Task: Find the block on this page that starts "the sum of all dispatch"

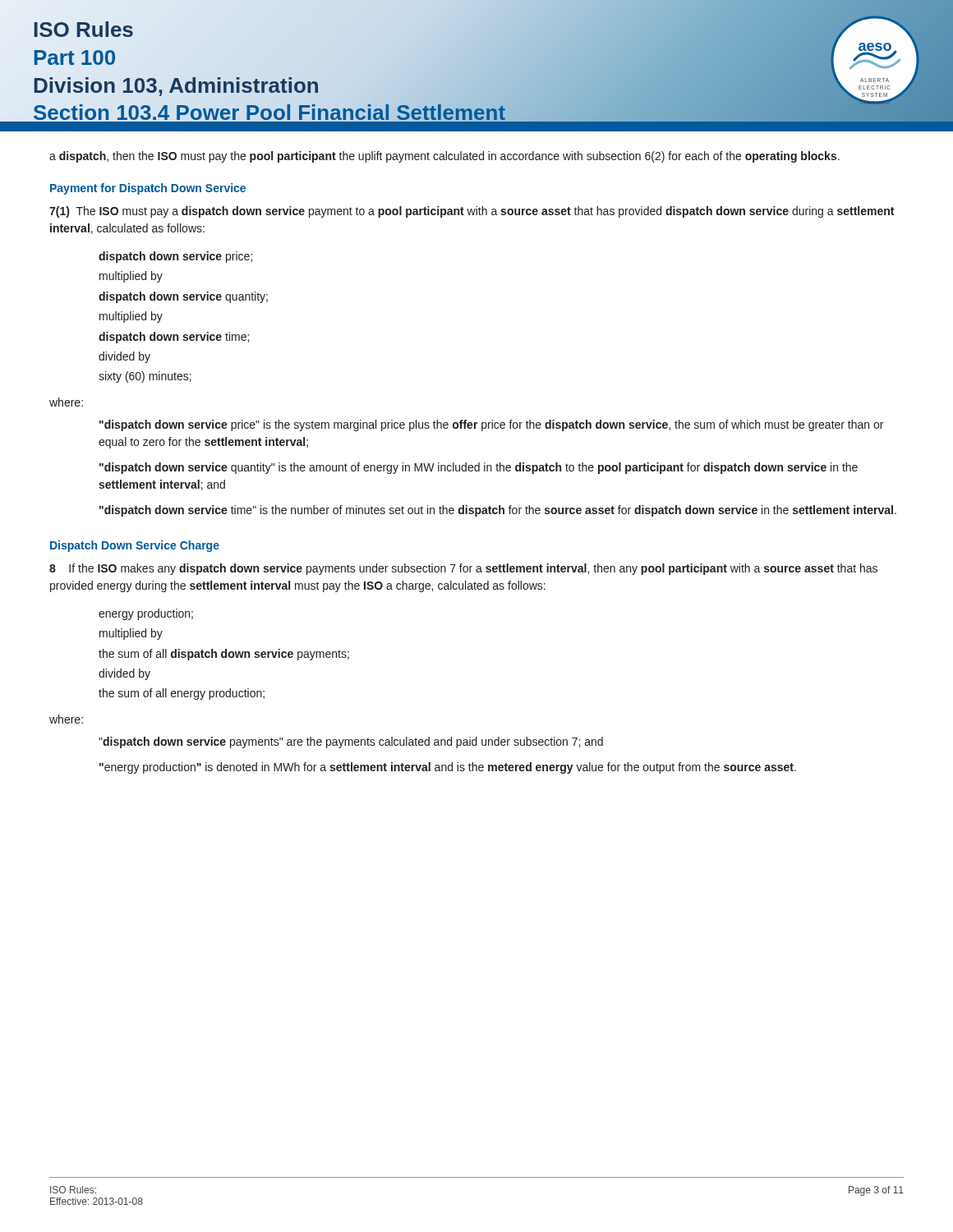Action: point(224,653)
